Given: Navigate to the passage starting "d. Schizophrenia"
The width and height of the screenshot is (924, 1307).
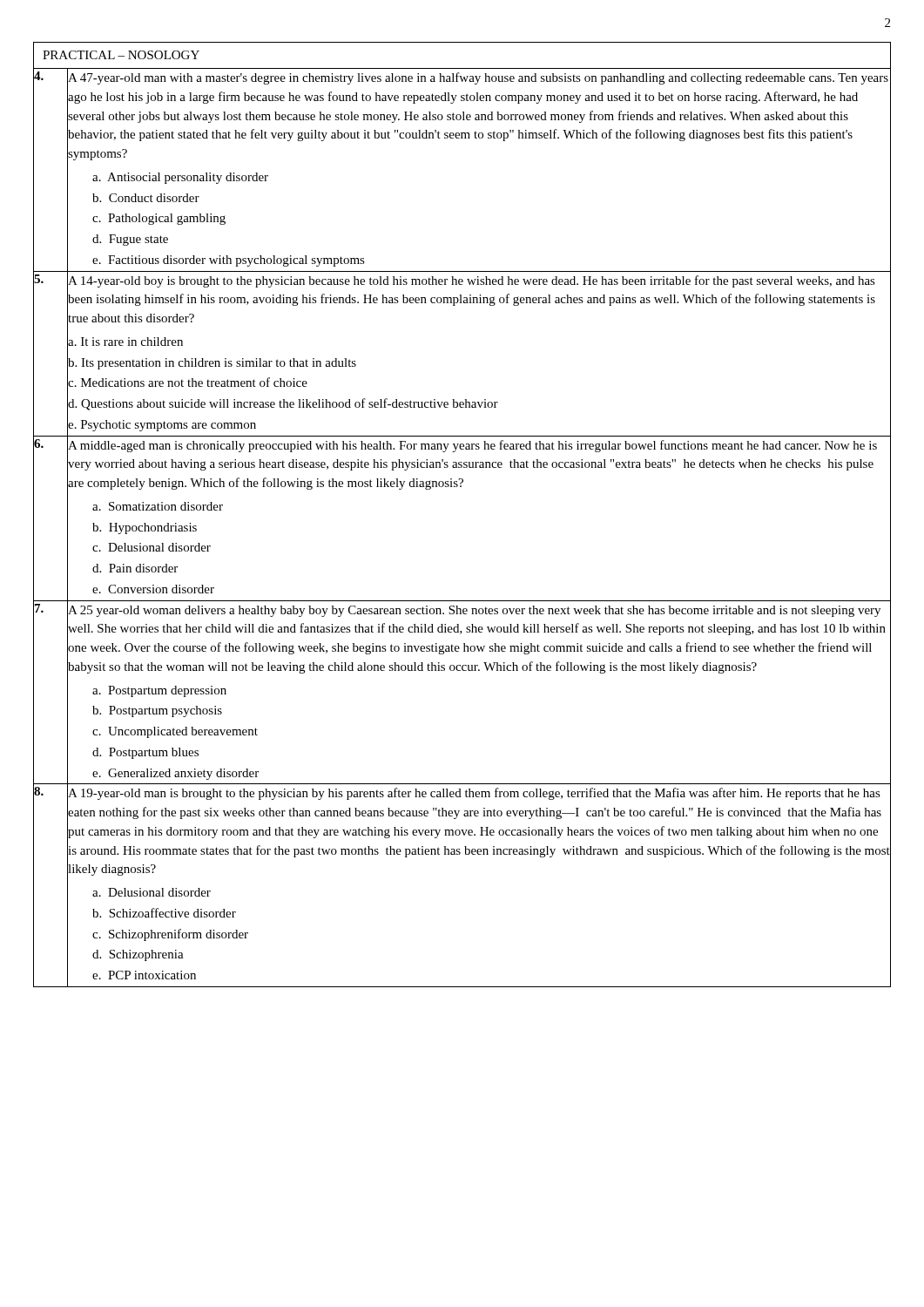Looking at the screenshot, I should (x=138, y=954).
